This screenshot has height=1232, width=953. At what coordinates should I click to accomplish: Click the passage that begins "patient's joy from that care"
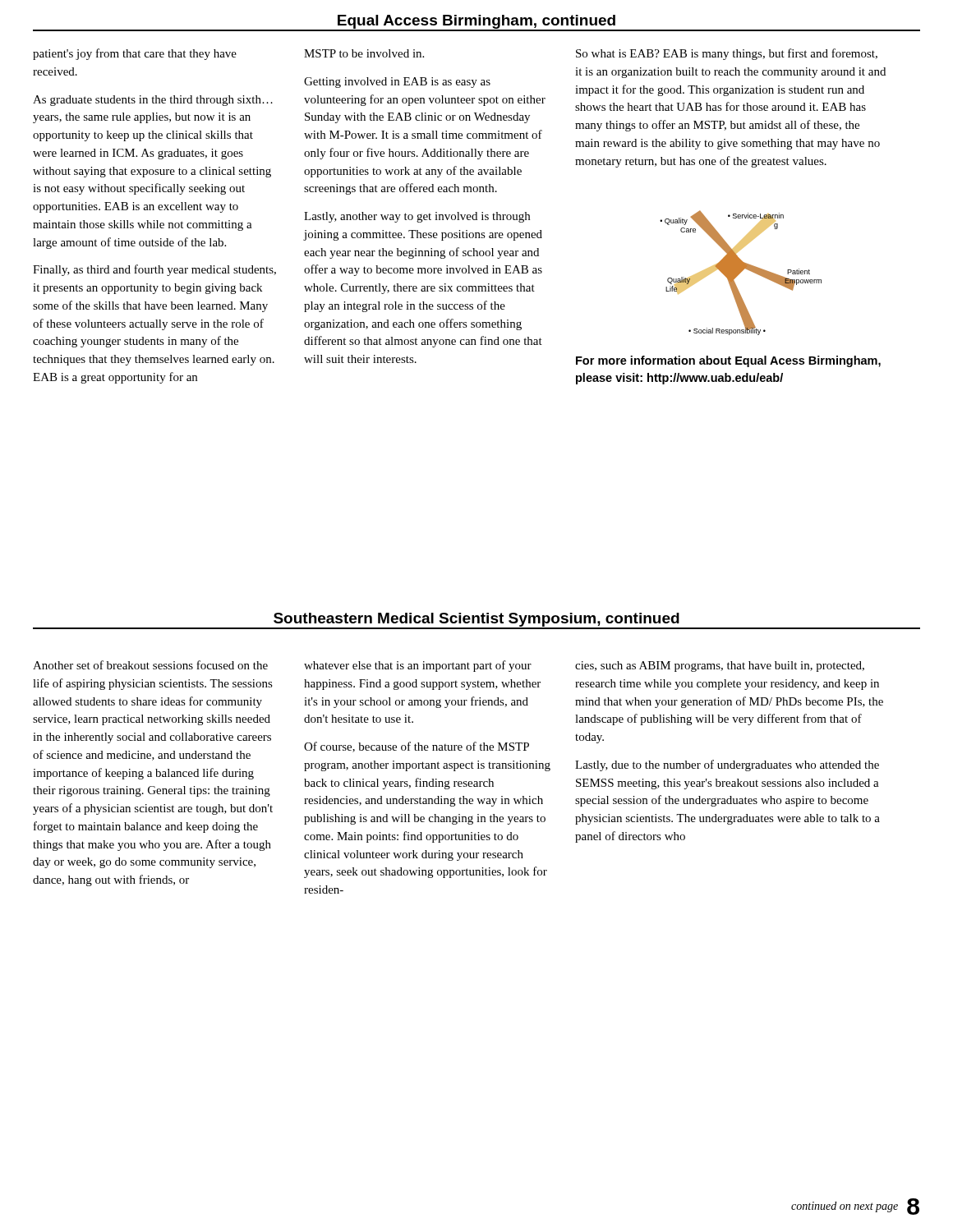pyautogui.click(x=156, y=216)
